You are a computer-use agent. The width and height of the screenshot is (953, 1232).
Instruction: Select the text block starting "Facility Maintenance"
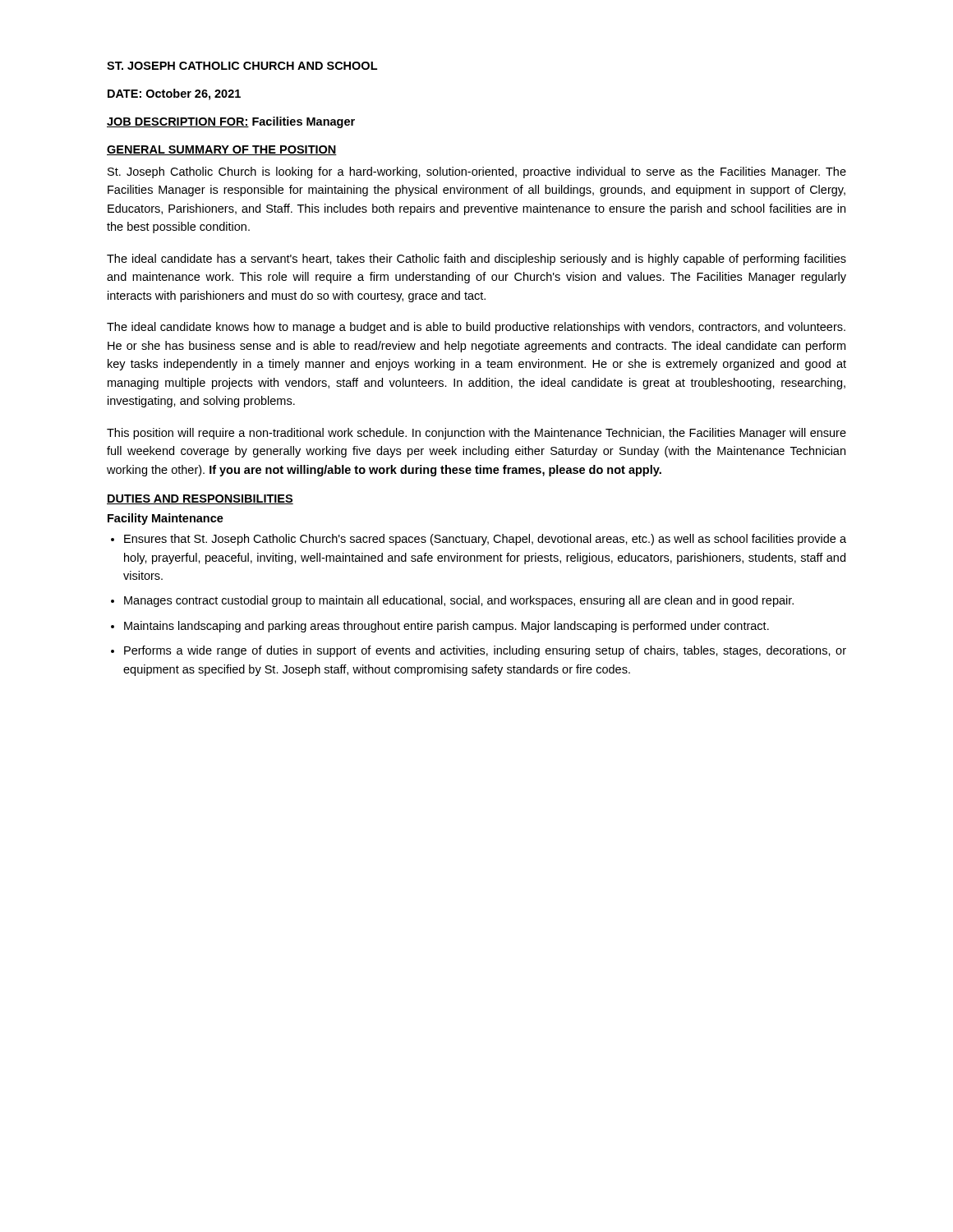pos(165,518)
